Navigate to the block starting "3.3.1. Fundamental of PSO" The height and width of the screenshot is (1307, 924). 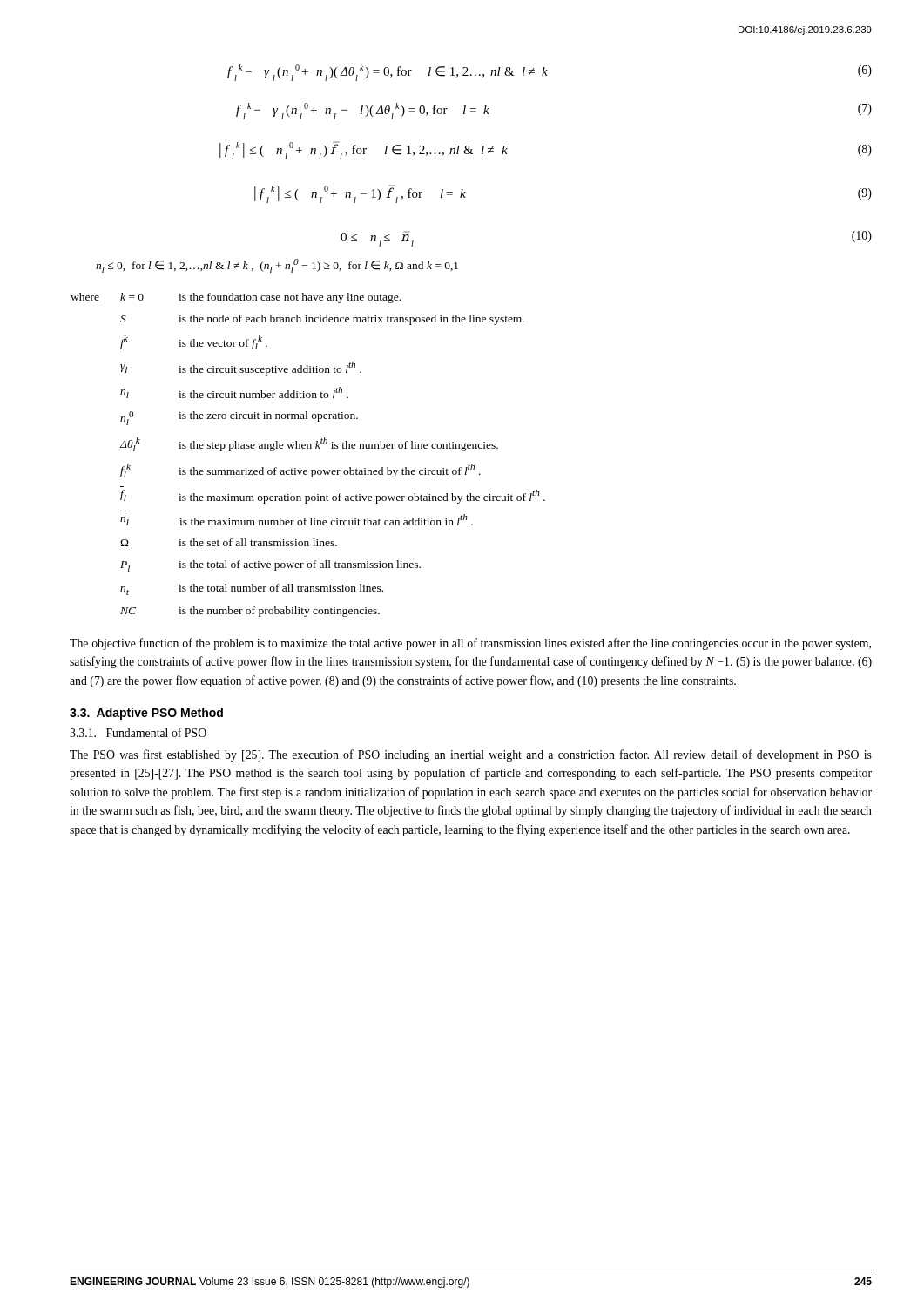[x=138, y=733]
